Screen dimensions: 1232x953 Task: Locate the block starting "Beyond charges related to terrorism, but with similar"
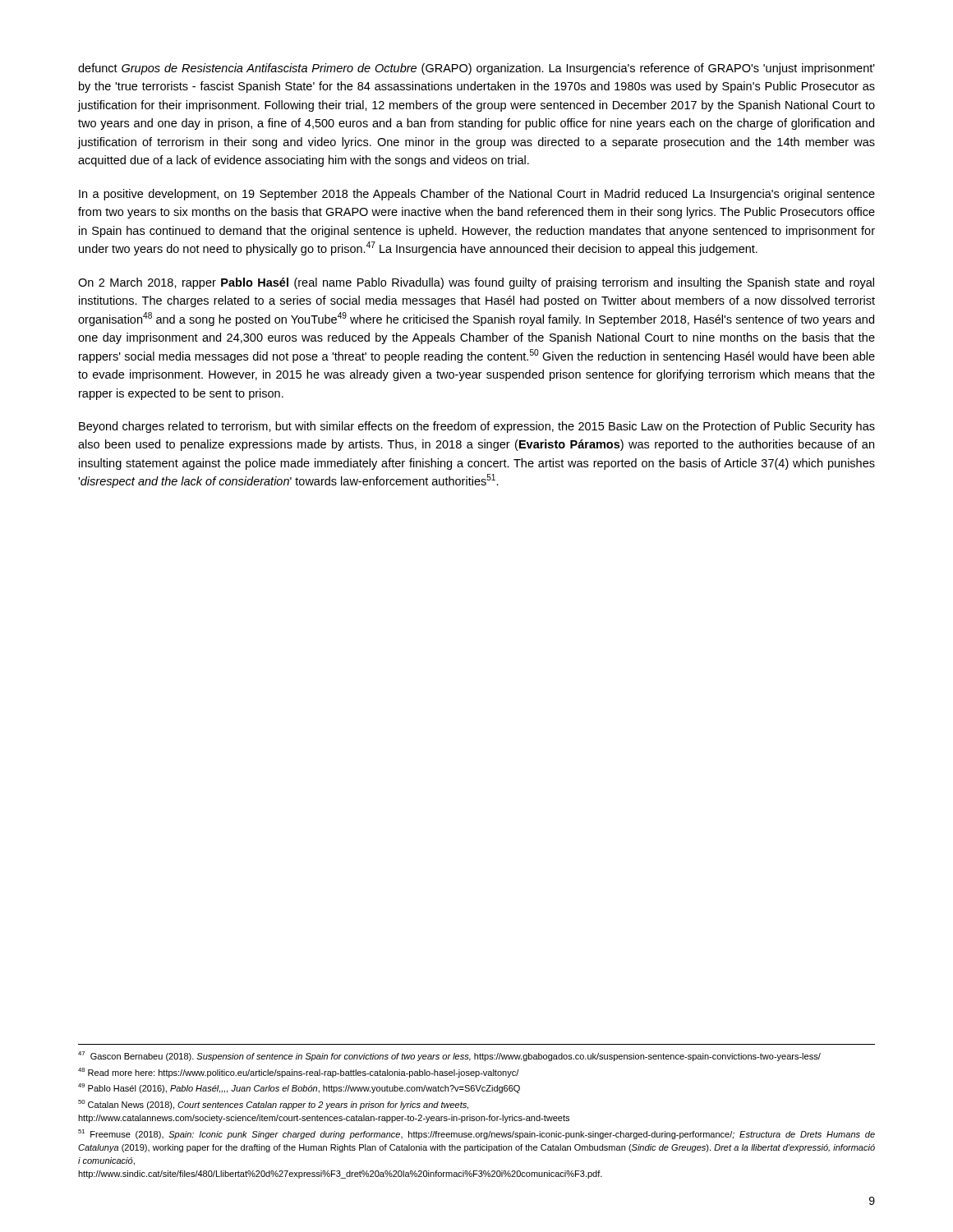click(x=476, y=454)
